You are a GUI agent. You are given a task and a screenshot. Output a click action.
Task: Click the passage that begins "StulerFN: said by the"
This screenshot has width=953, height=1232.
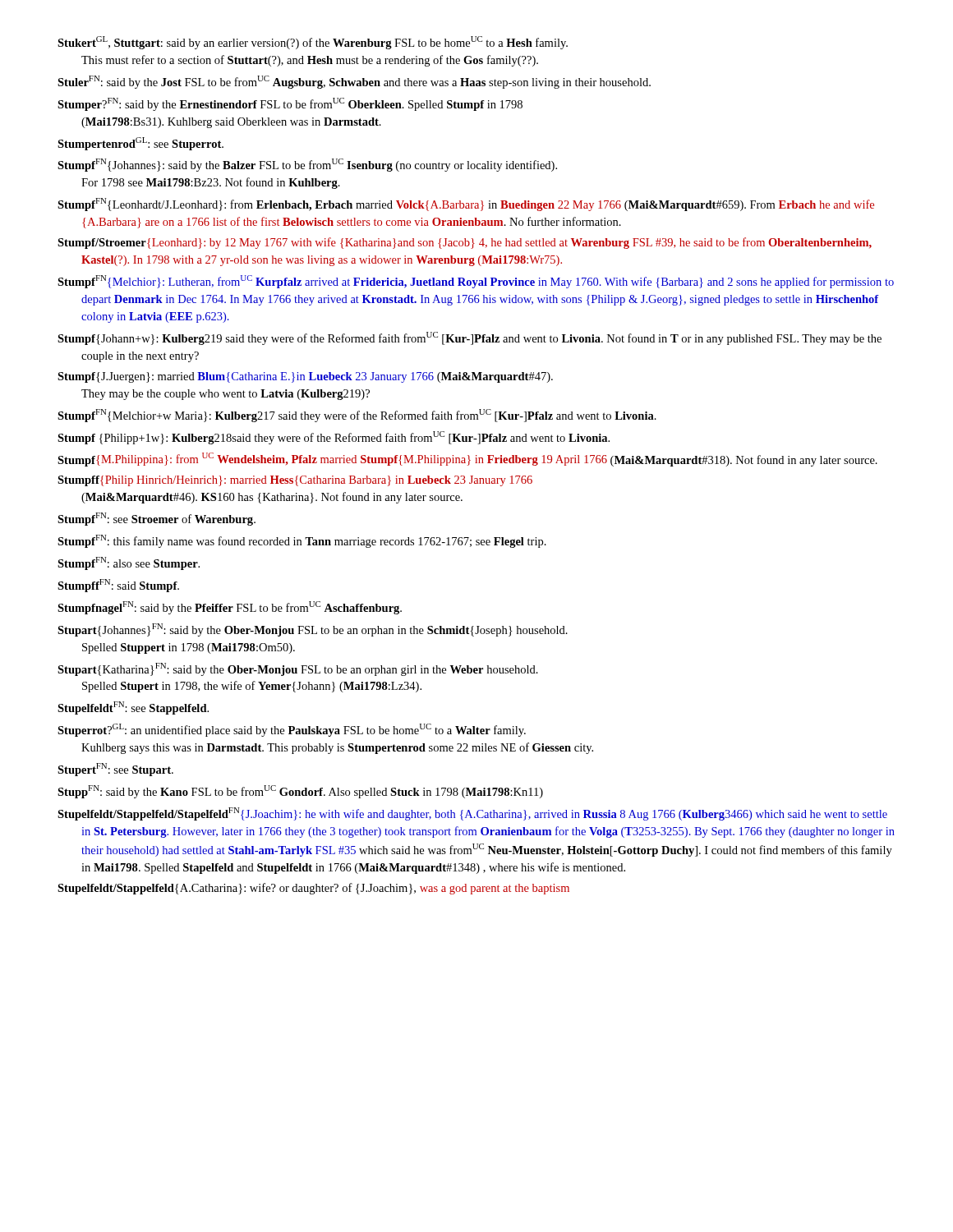pos(354,81)
